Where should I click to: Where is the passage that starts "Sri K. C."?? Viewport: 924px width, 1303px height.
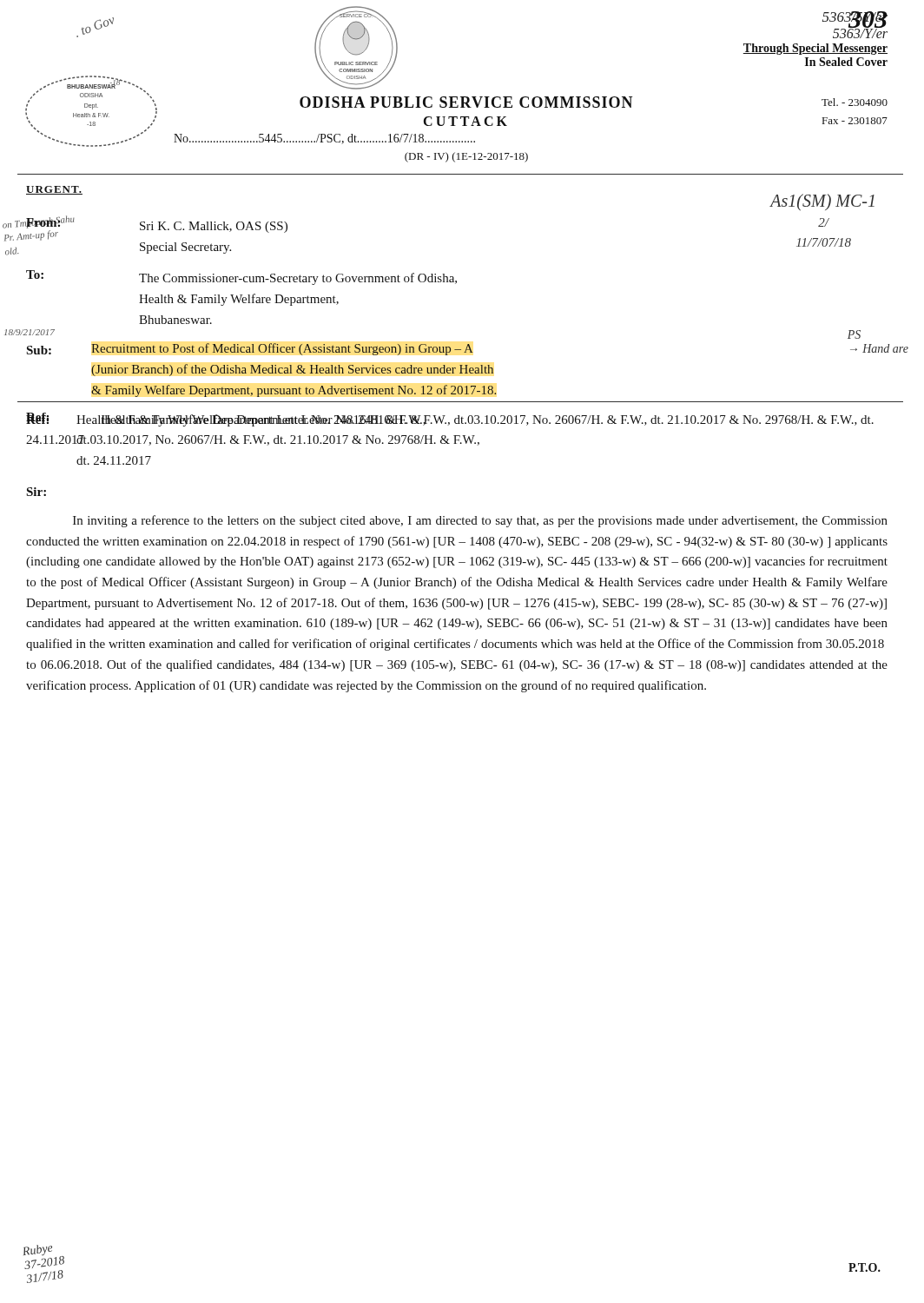pos(213,236)
